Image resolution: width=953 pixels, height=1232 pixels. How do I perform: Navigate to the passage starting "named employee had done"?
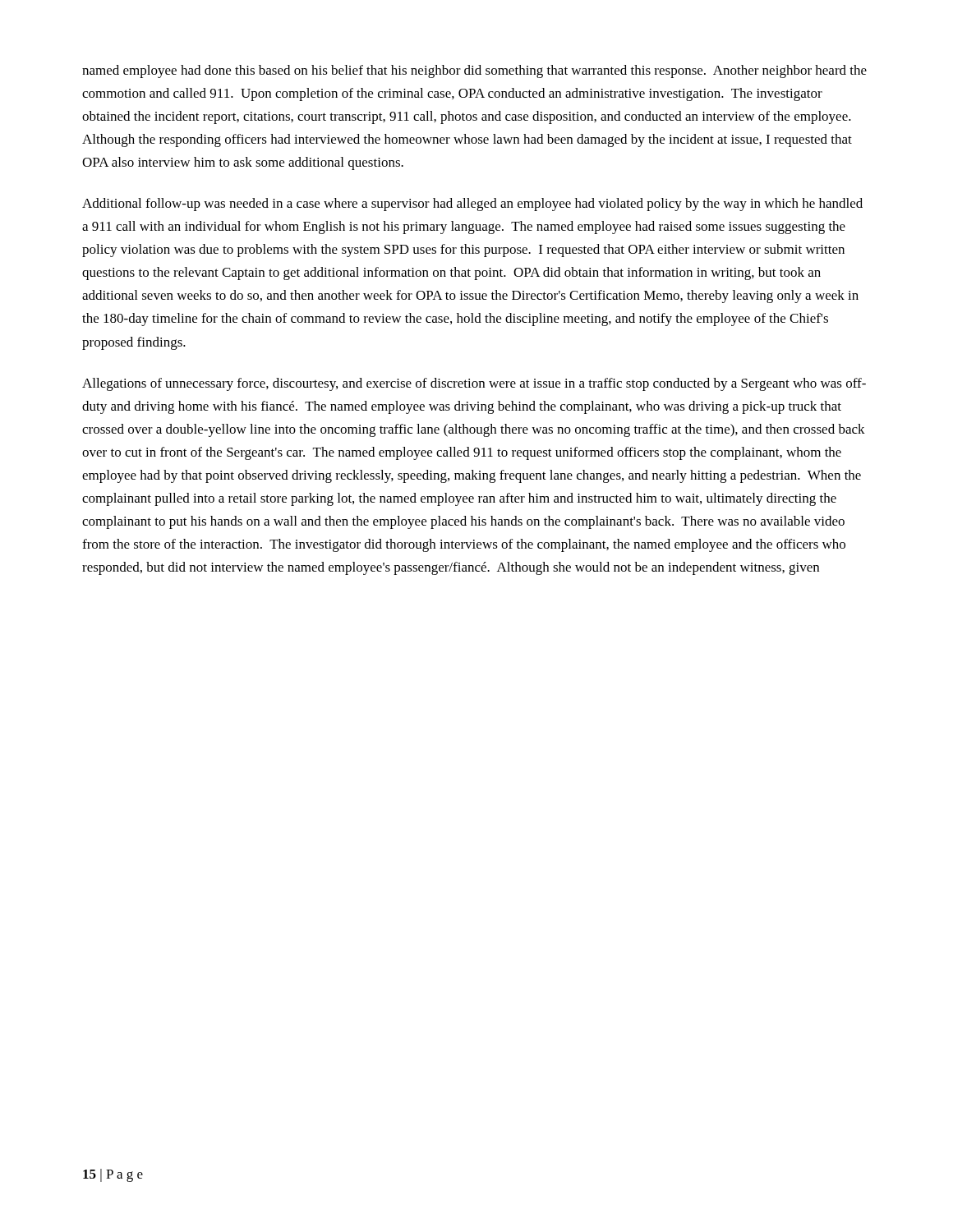coord(474,116)
